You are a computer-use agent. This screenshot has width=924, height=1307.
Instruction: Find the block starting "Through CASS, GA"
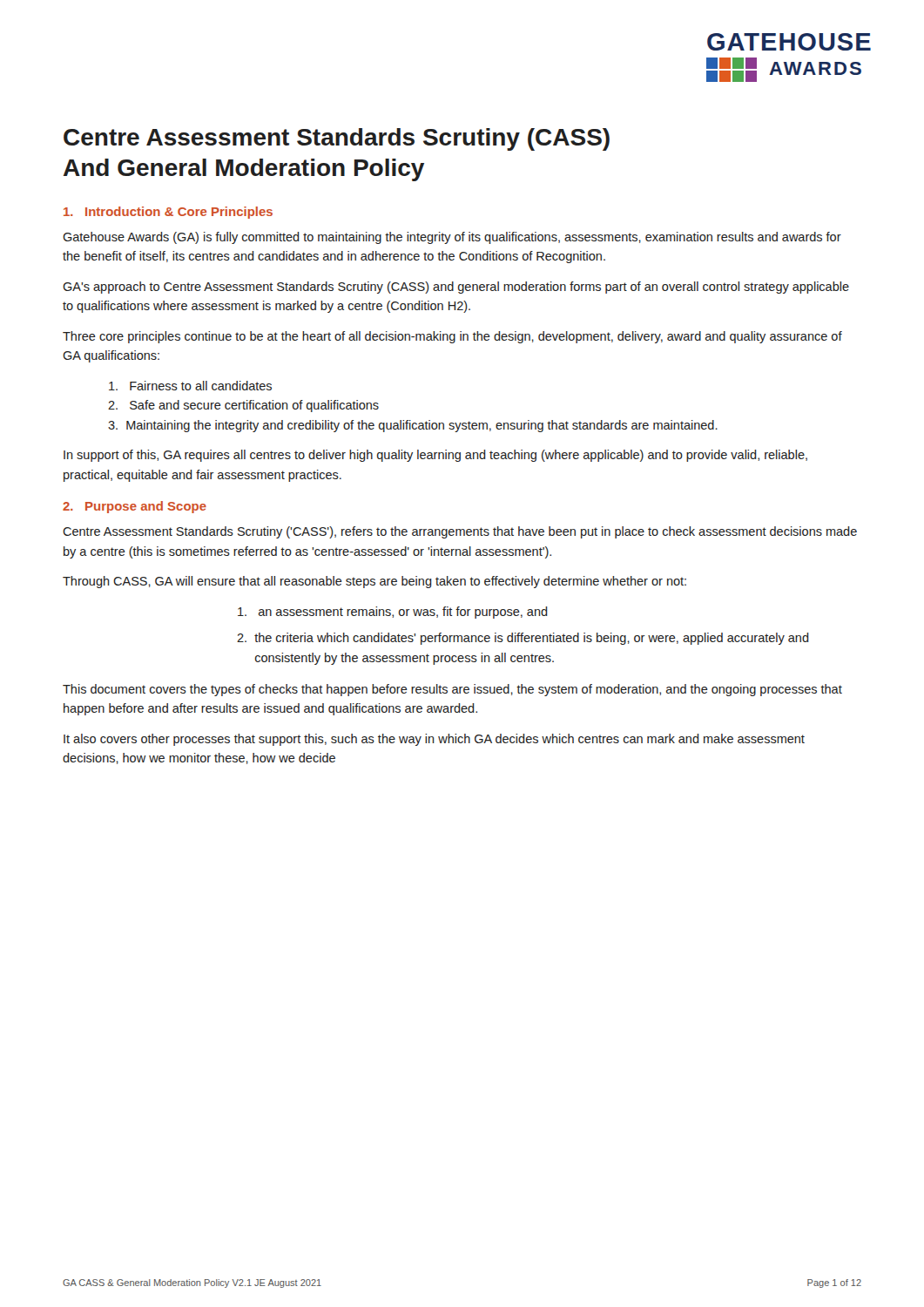(x=375, y=581)
